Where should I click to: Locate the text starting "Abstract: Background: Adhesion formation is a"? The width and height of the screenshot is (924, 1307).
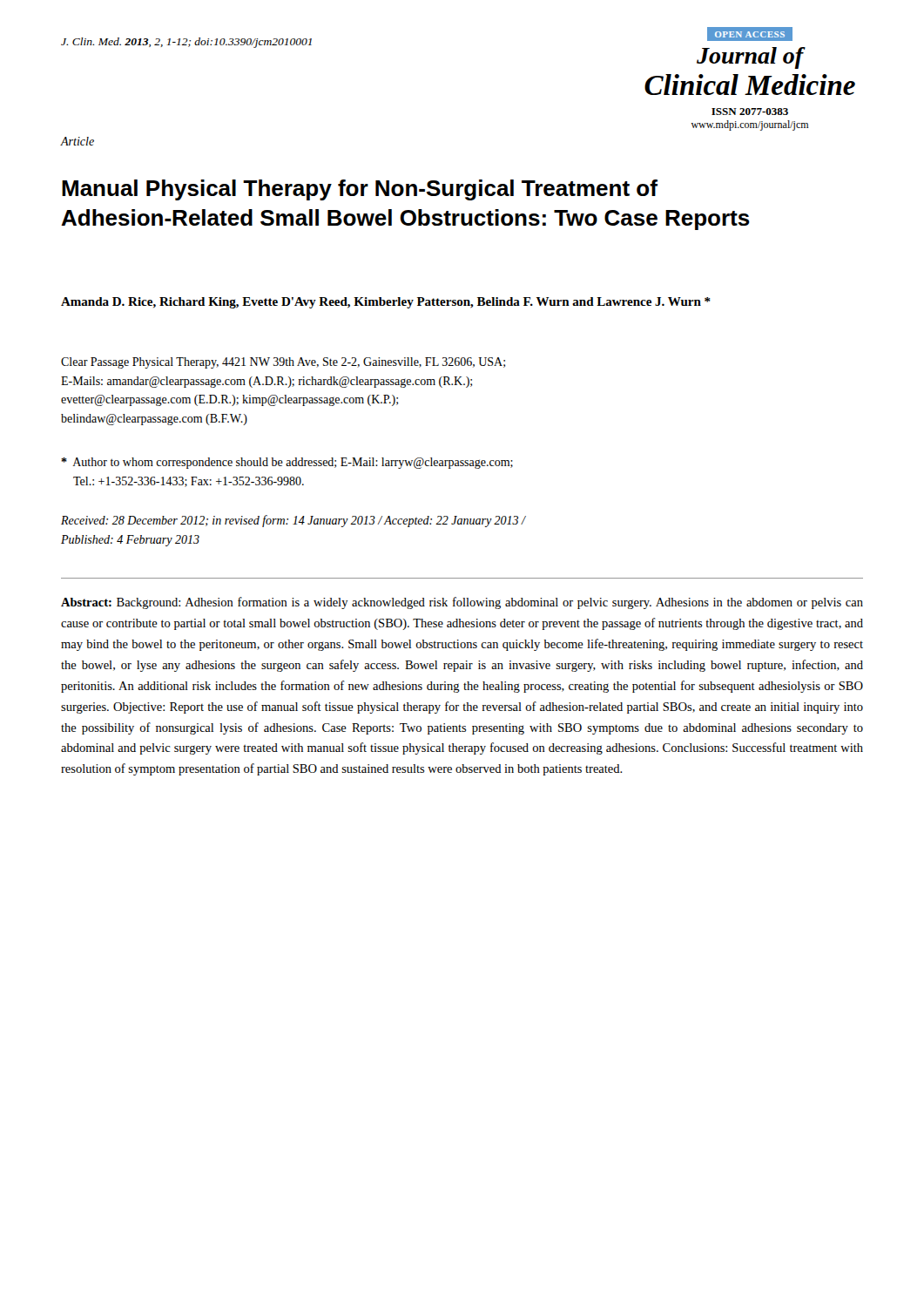coord(462,686)
